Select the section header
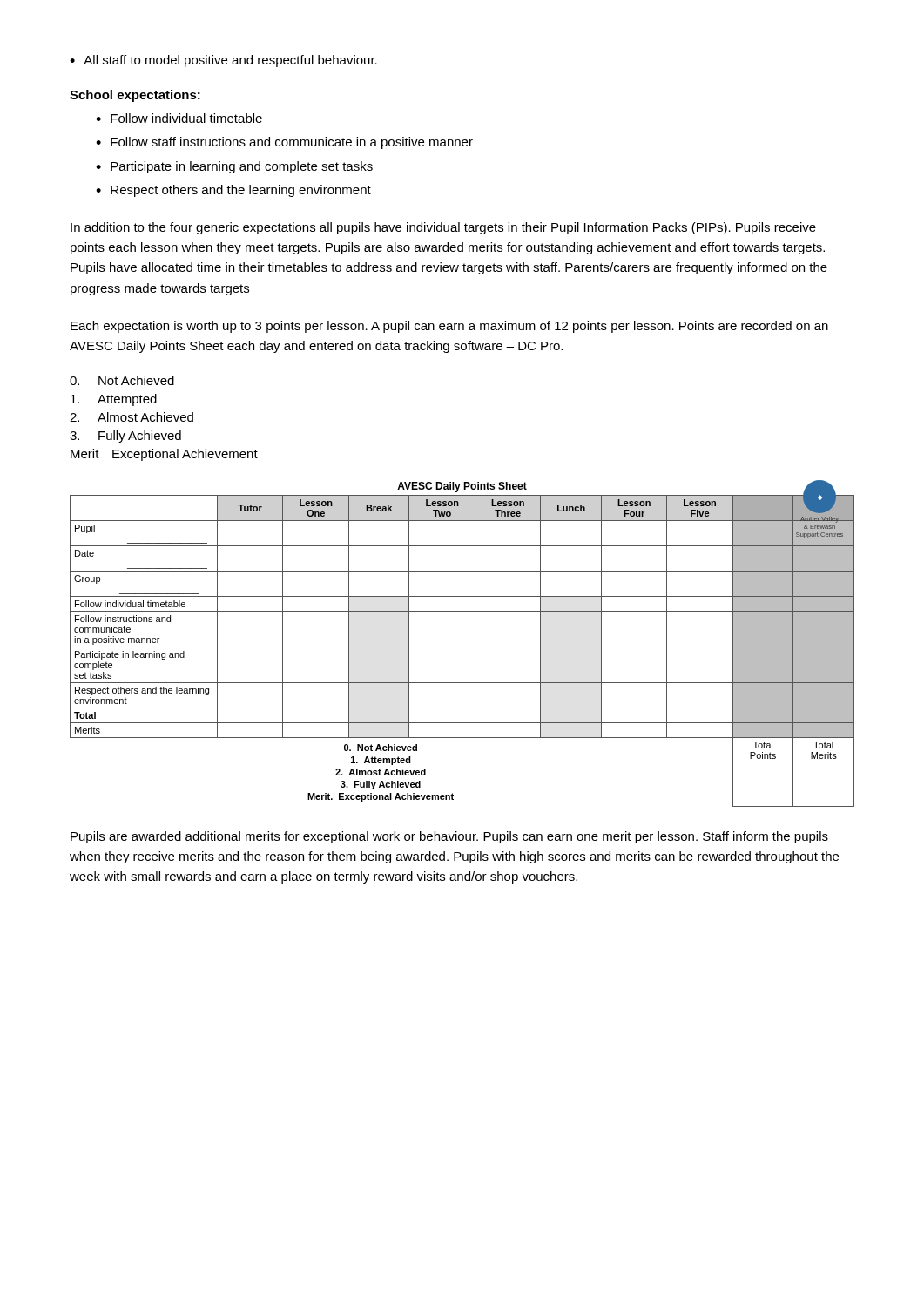 click(x=135, y=94)
